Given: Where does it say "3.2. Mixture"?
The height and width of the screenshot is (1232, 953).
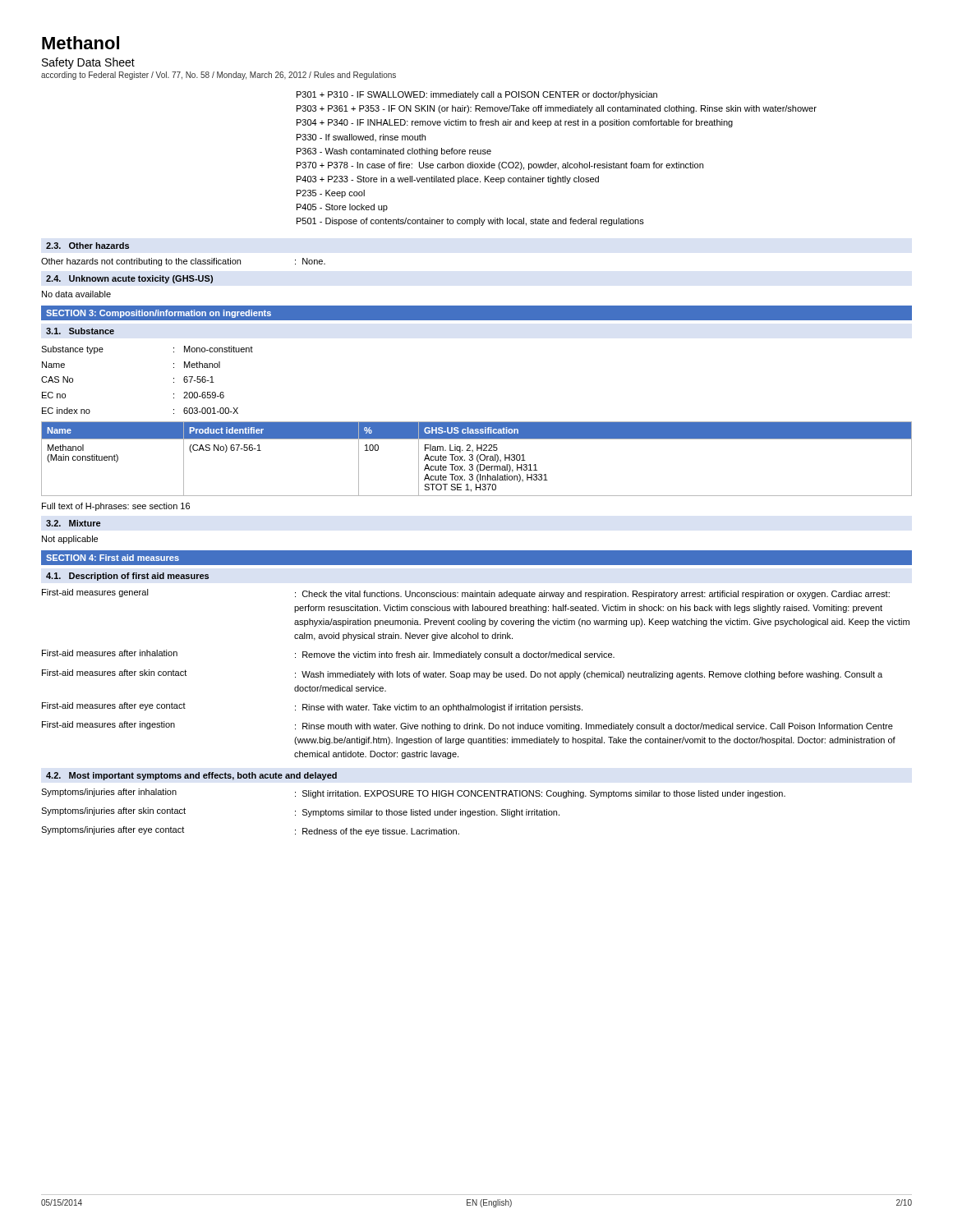Looking at the screenshot, I should point(73,523).
